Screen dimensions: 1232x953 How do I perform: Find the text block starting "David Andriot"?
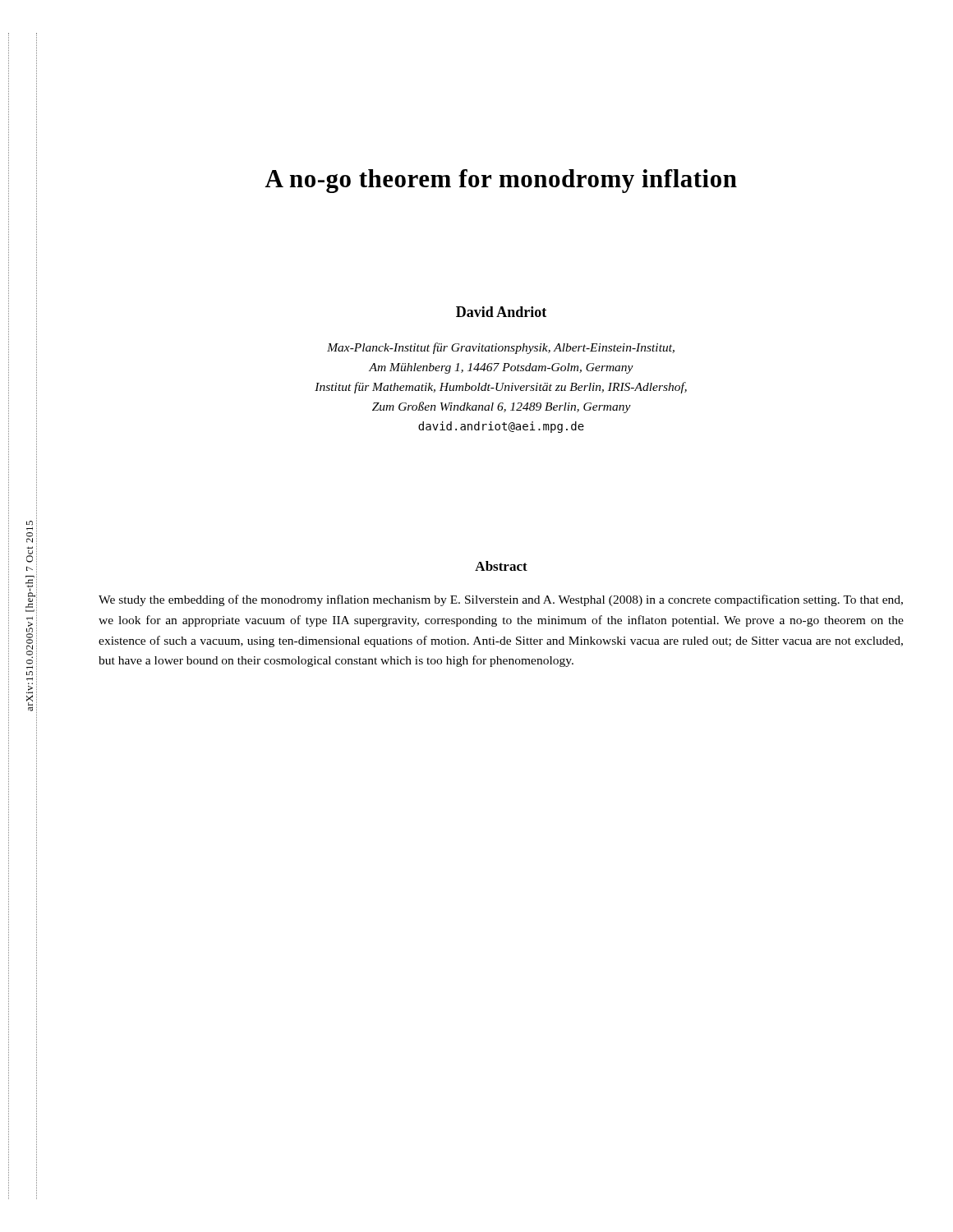[x=501, y=312]
